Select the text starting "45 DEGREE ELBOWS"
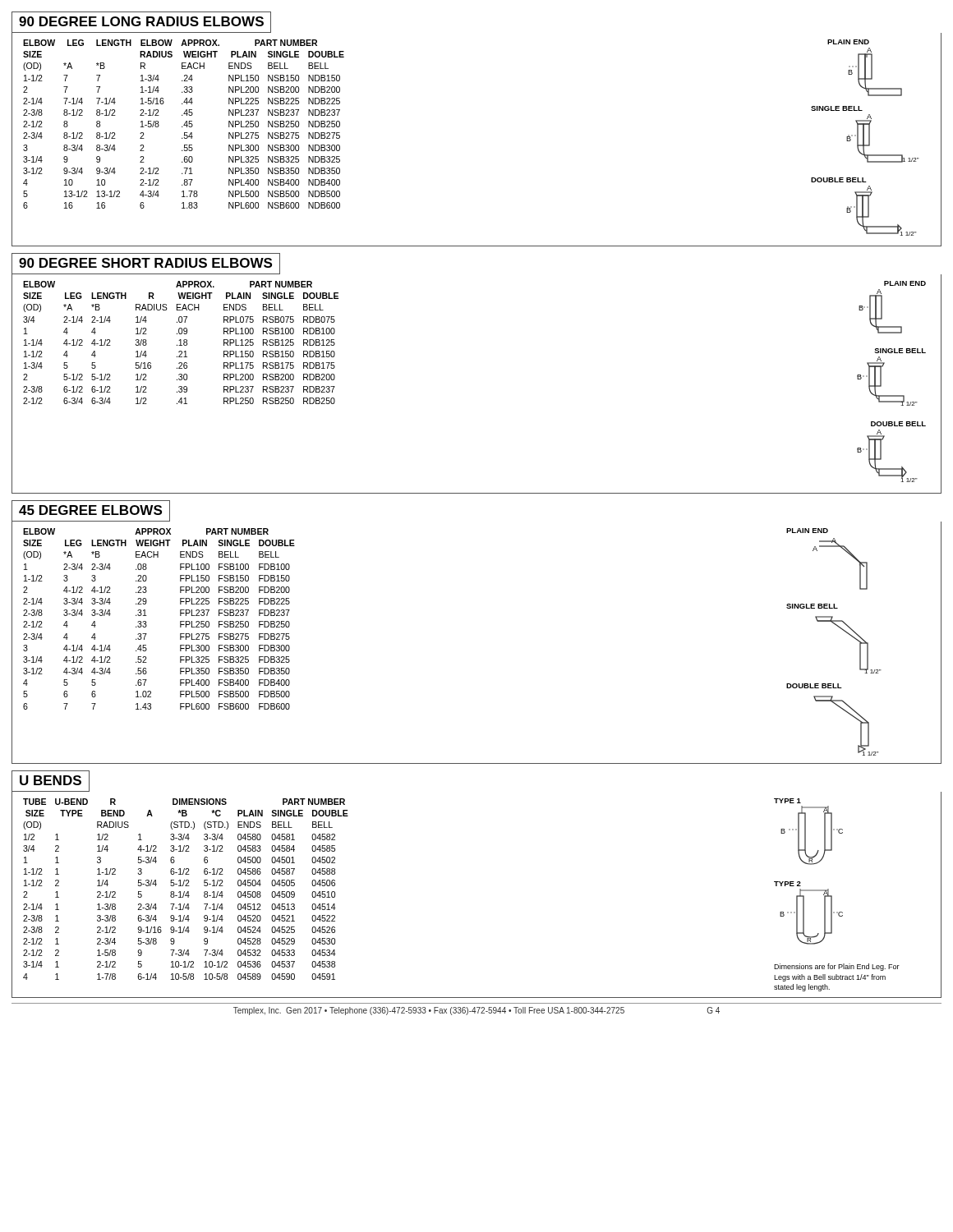Viewport: 953px width, 1232px height. [91, 510]
